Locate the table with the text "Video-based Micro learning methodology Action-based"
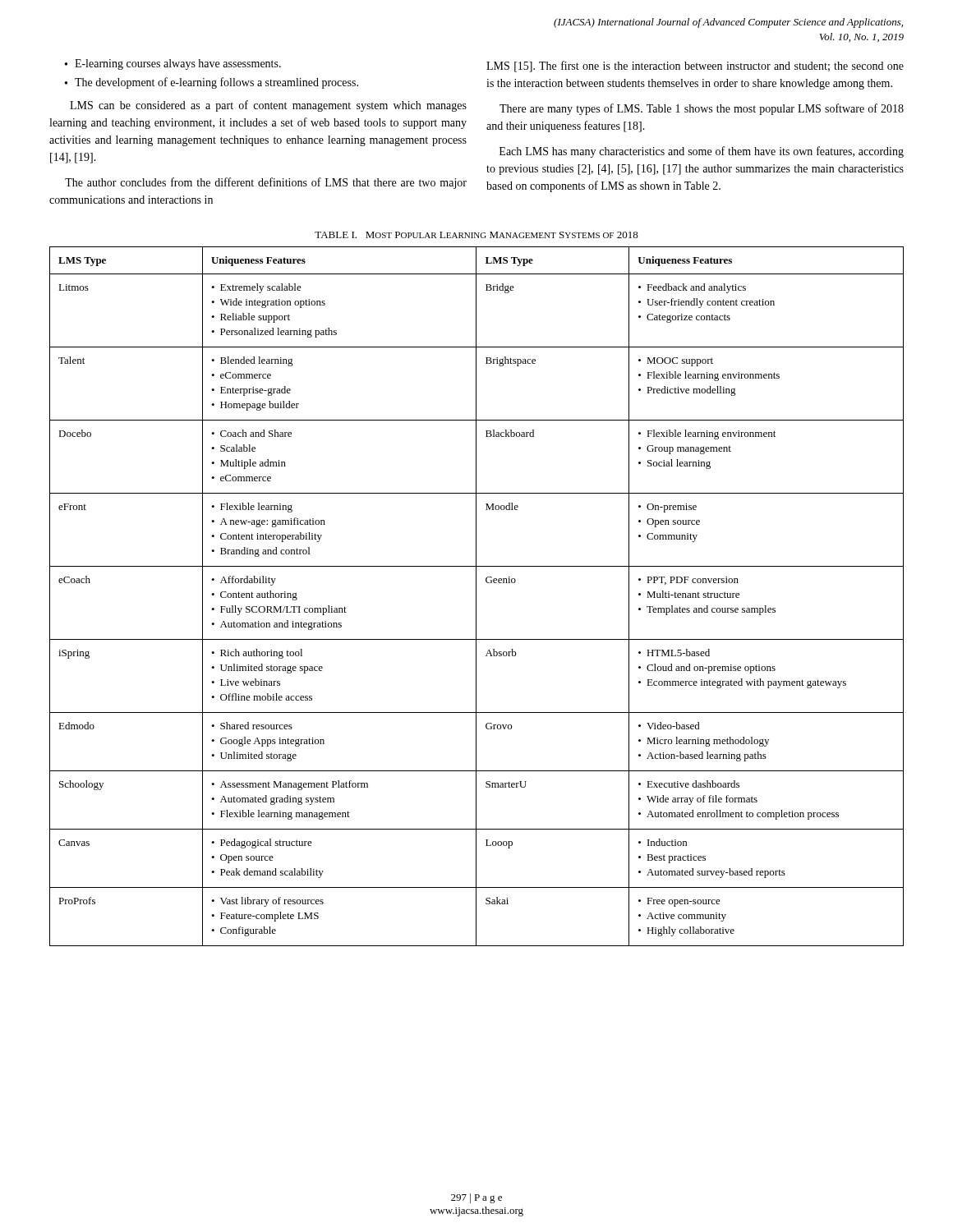 pos(476,596)
